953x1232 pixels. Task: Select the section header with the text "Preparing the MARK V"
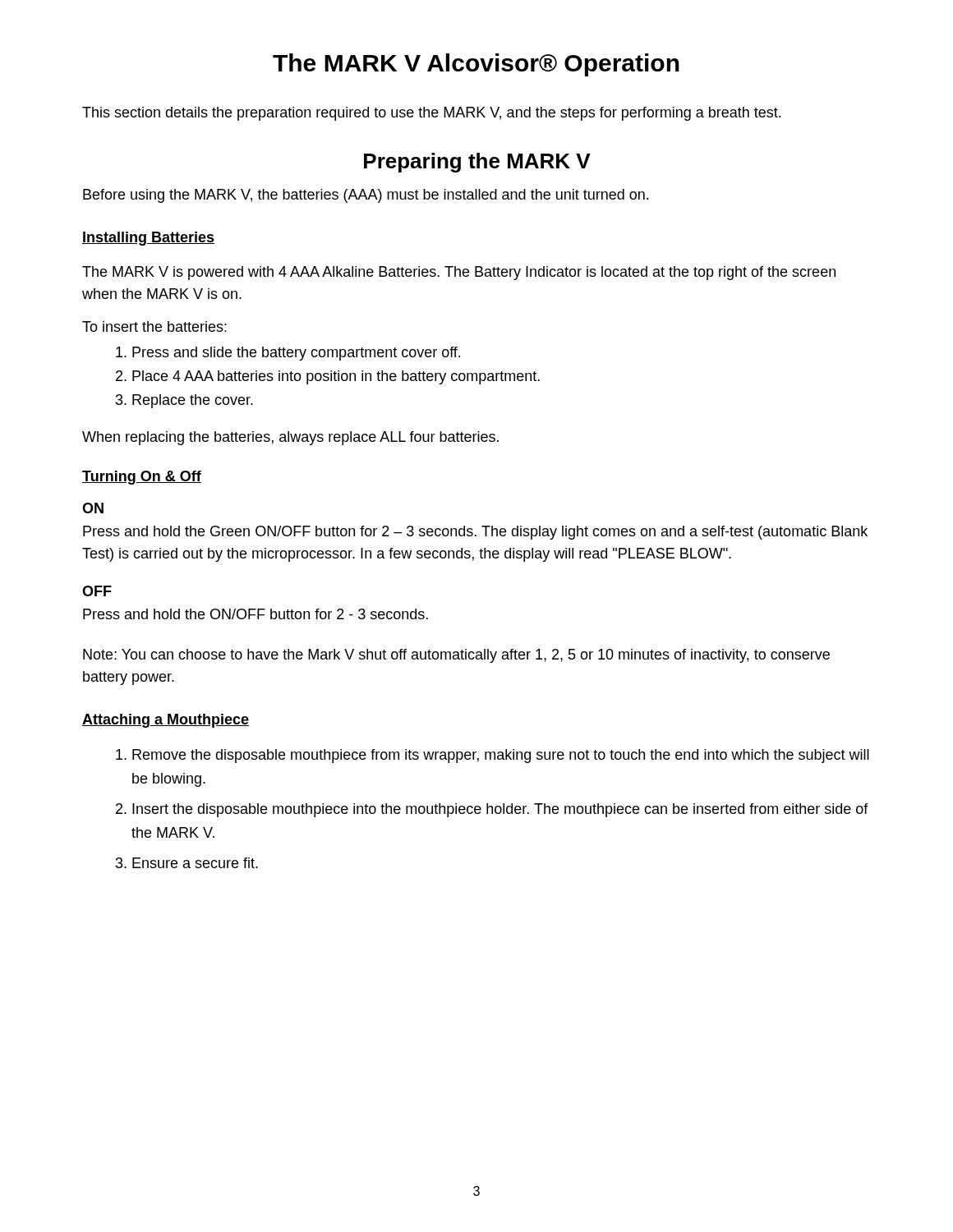(x=476, y=161)
